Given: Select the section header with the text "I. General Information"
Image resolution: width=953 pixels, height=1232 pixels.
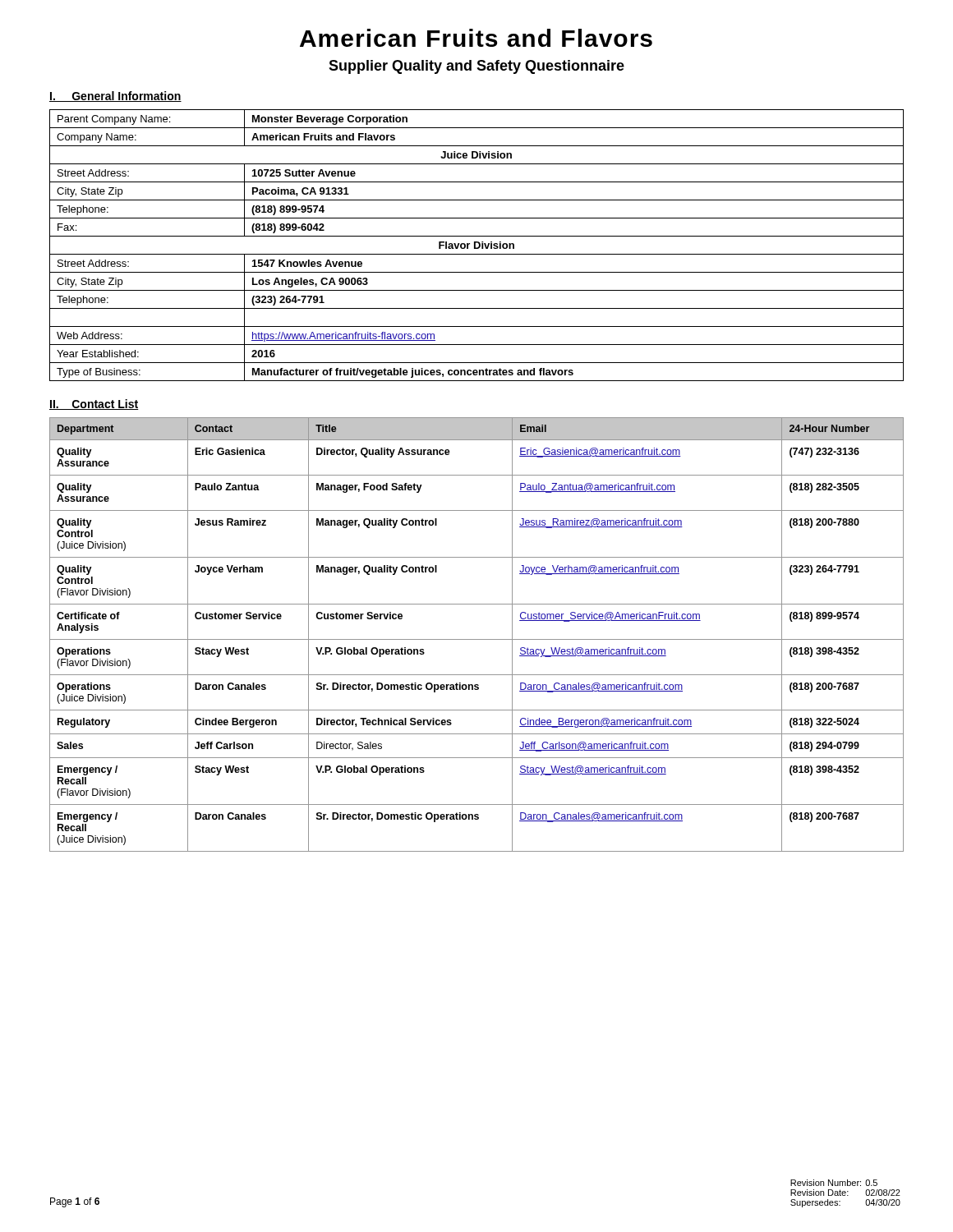Looking at the screenshot, I should (x=115, y=96).
